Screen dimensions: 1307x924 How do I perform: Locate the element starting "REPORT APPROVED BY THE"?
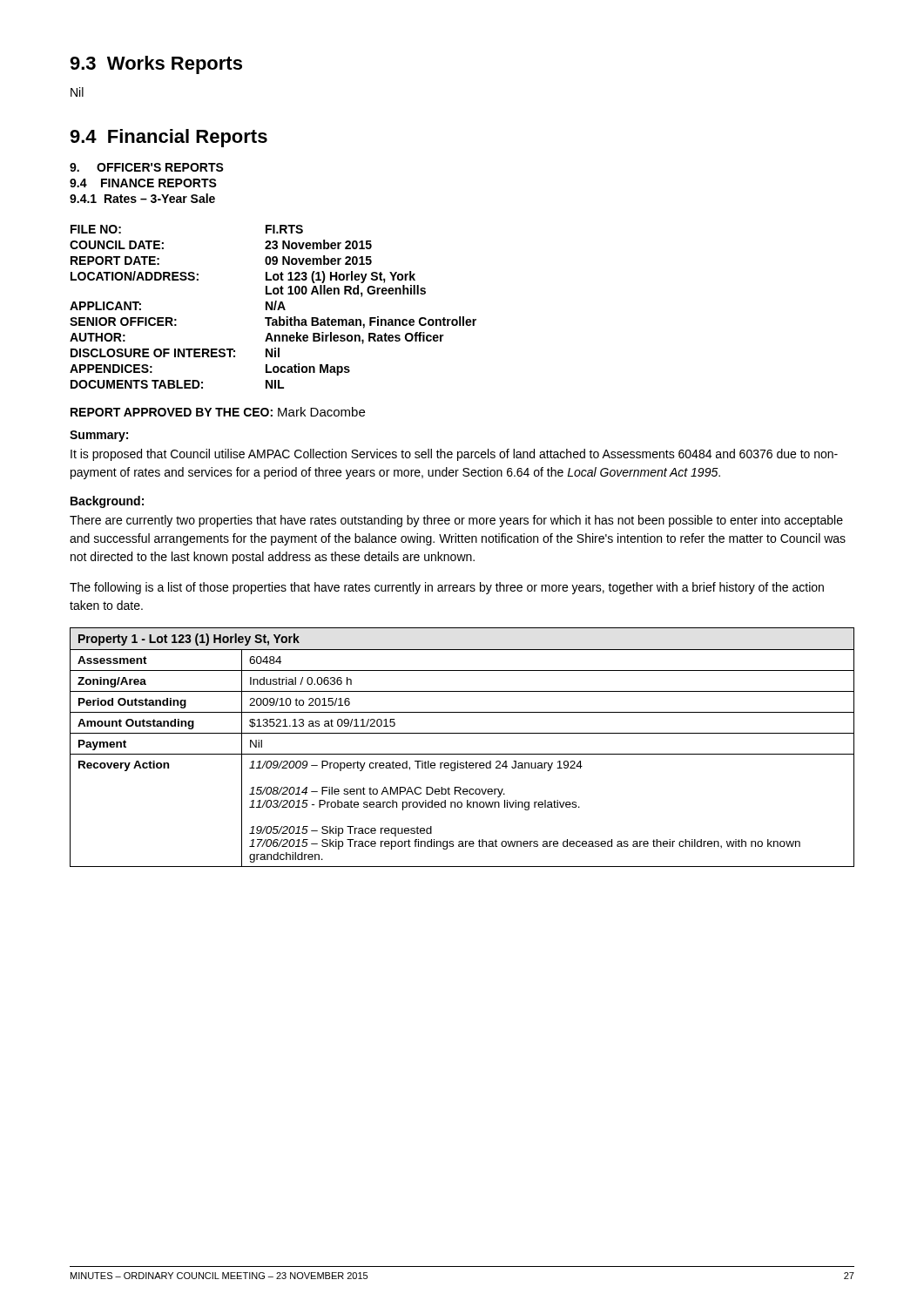[218, 412]
